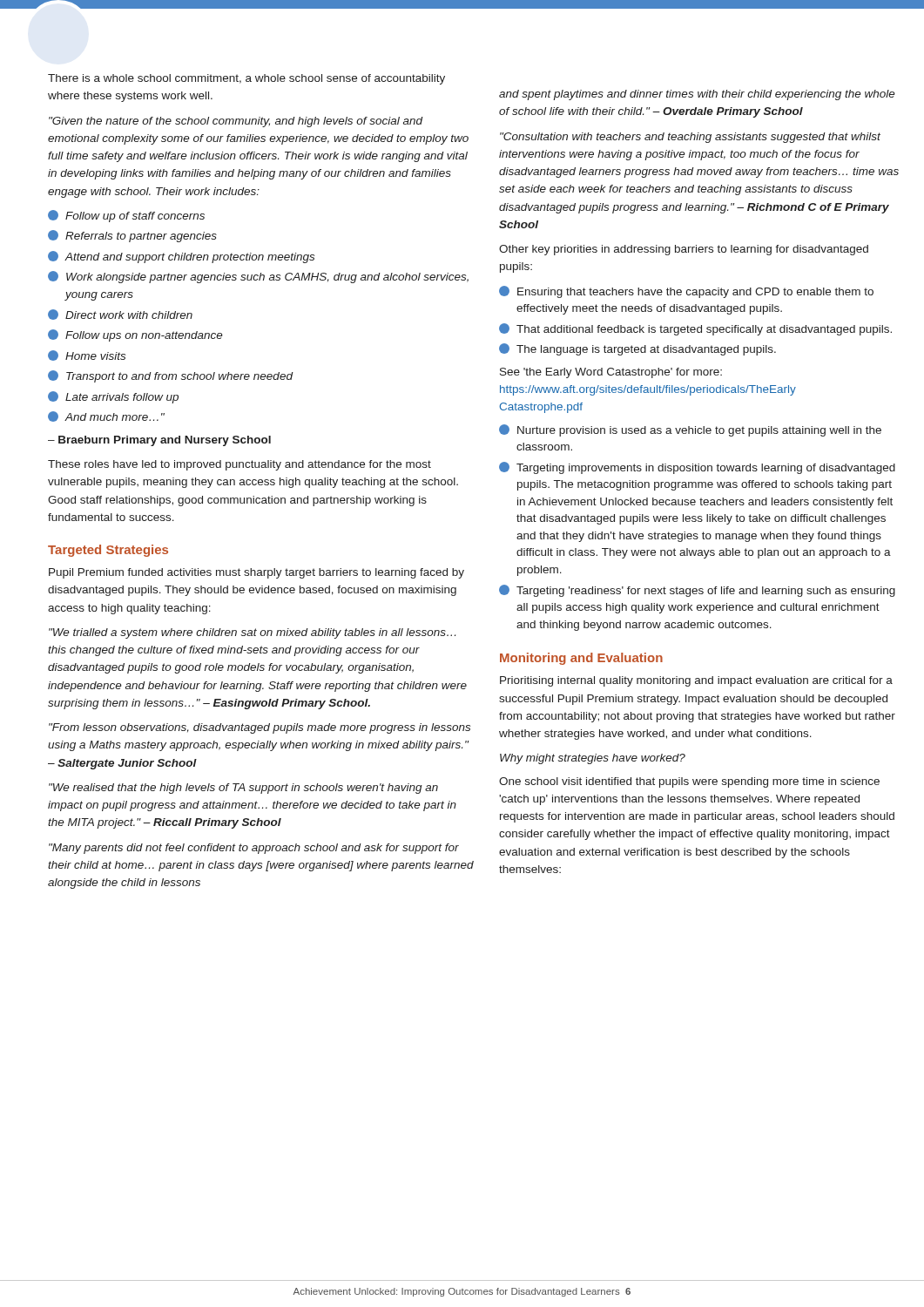
Task: Locate the block of text that opens with "The language is targeted at"
Action: pos(638,349)
